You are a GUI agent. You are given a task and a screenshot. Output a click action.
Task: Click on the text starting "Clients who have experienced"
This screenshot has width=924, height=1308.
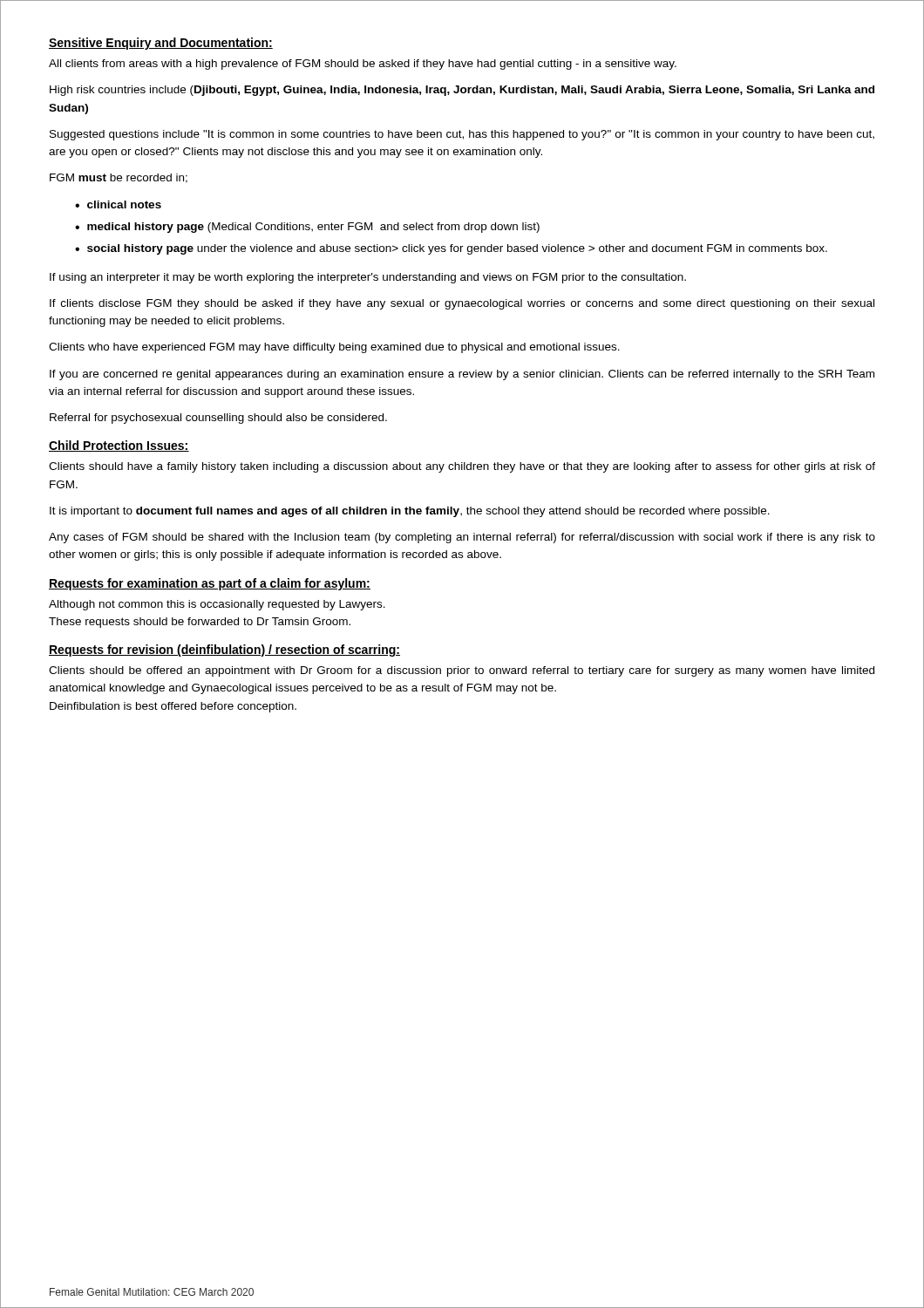pyautogui.click(x=335, y=347)
